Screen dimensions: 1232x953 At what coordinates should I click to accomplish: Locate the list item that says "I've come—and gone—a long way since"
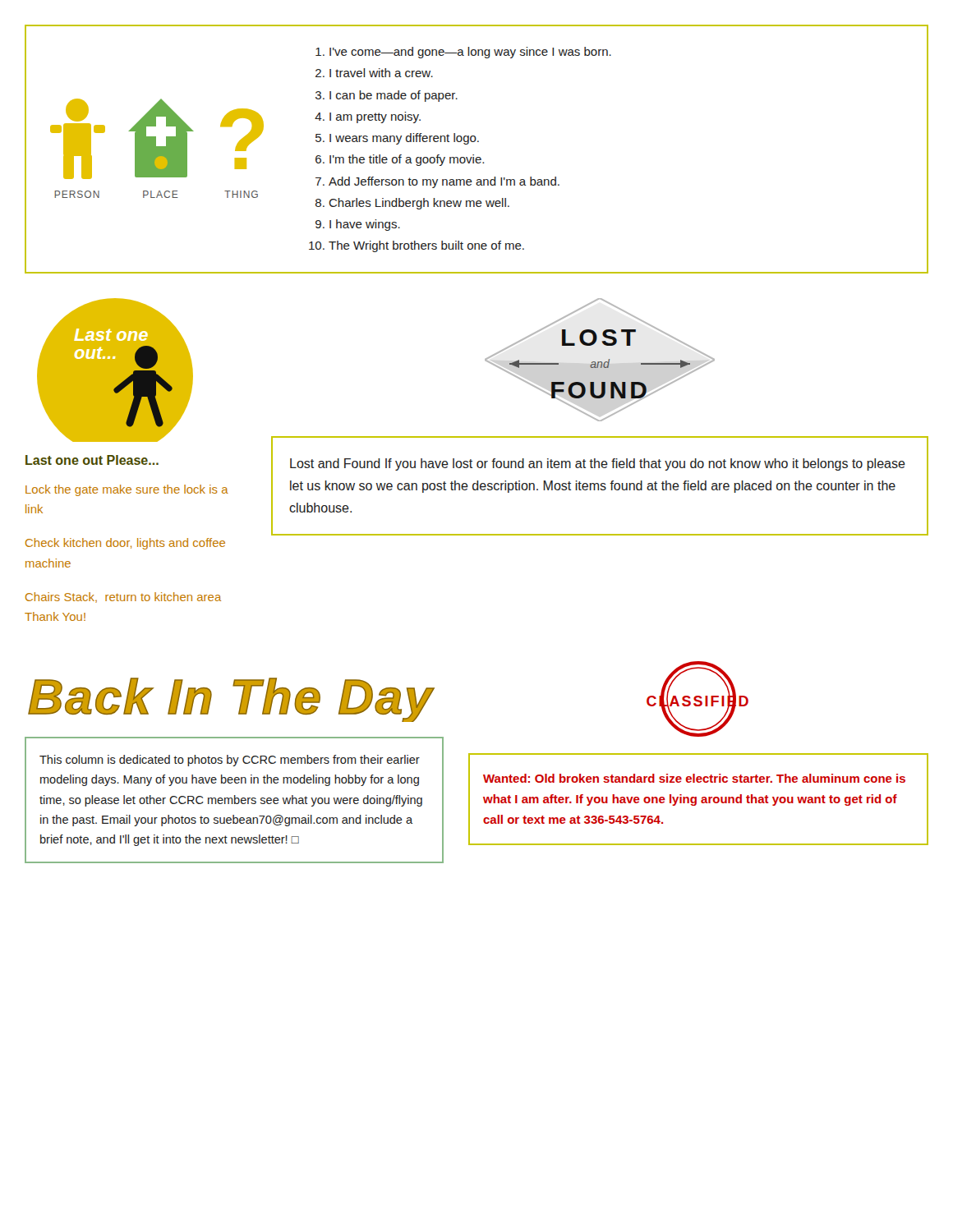point(463,53)
